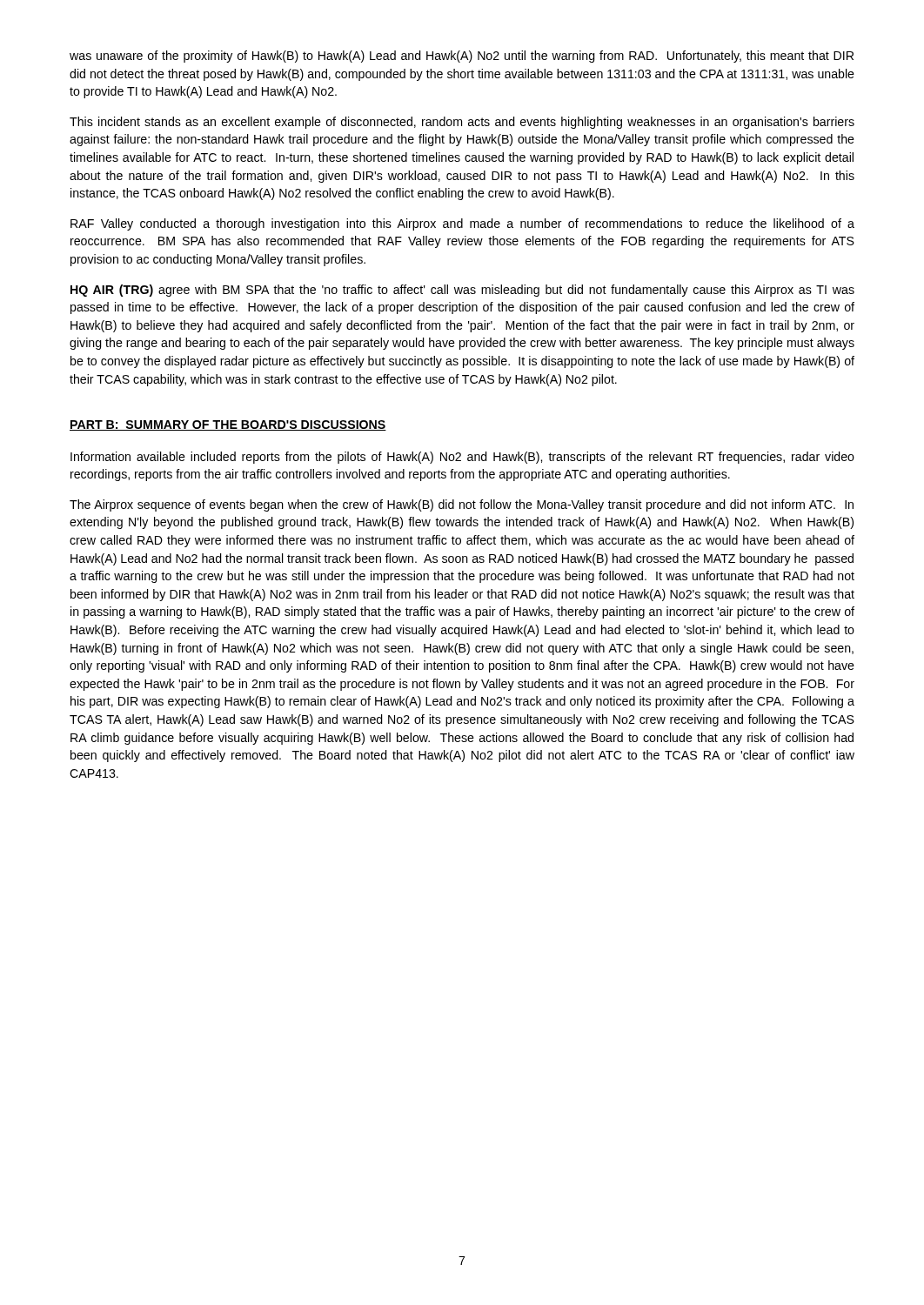Select the text block containing "The Airprox sequence of events began when"
This screenshot has width=924, height=1305.
click(x=462, y=639)
